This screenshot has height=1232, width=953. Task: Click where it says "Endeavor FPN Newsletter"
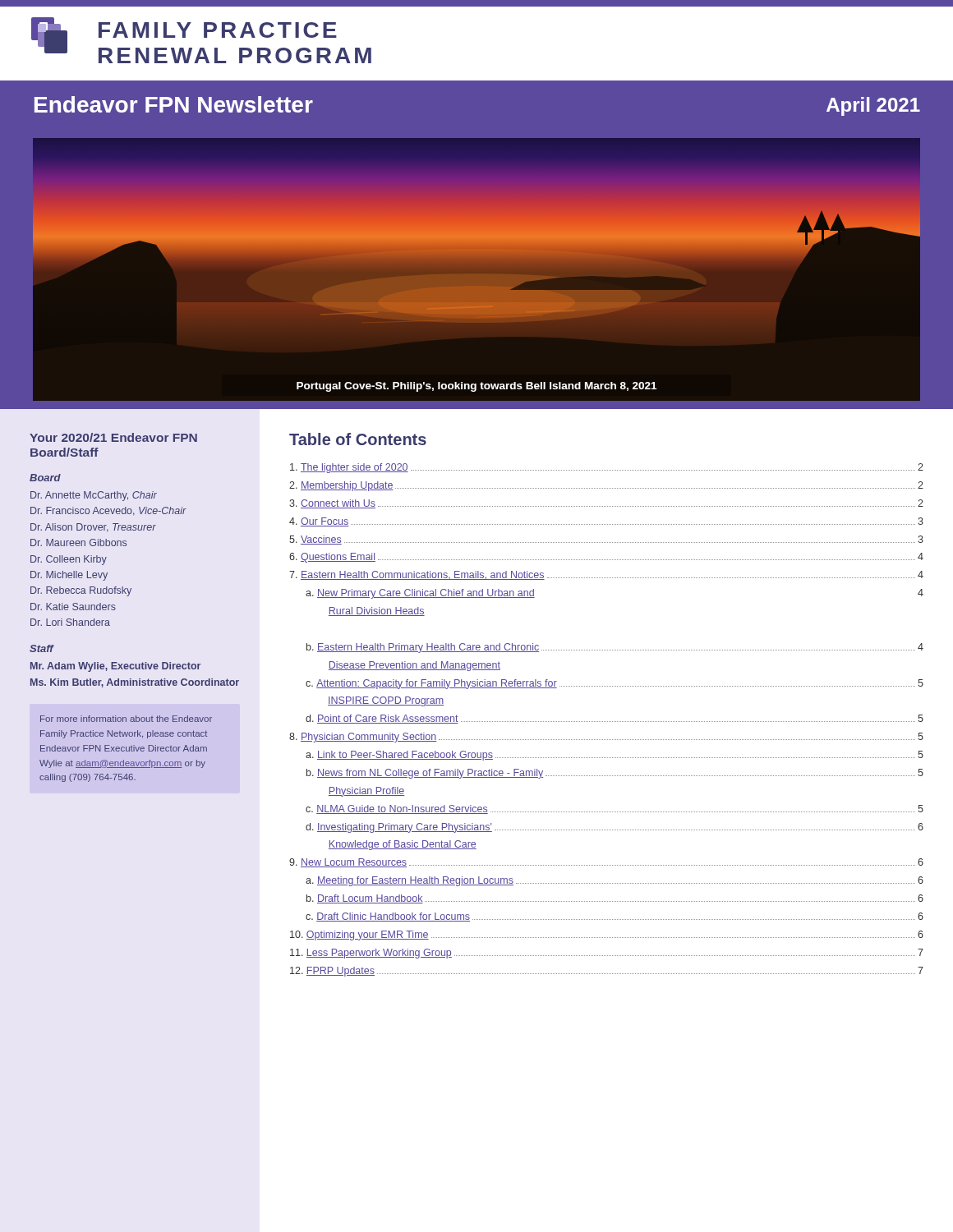[173, 105]
